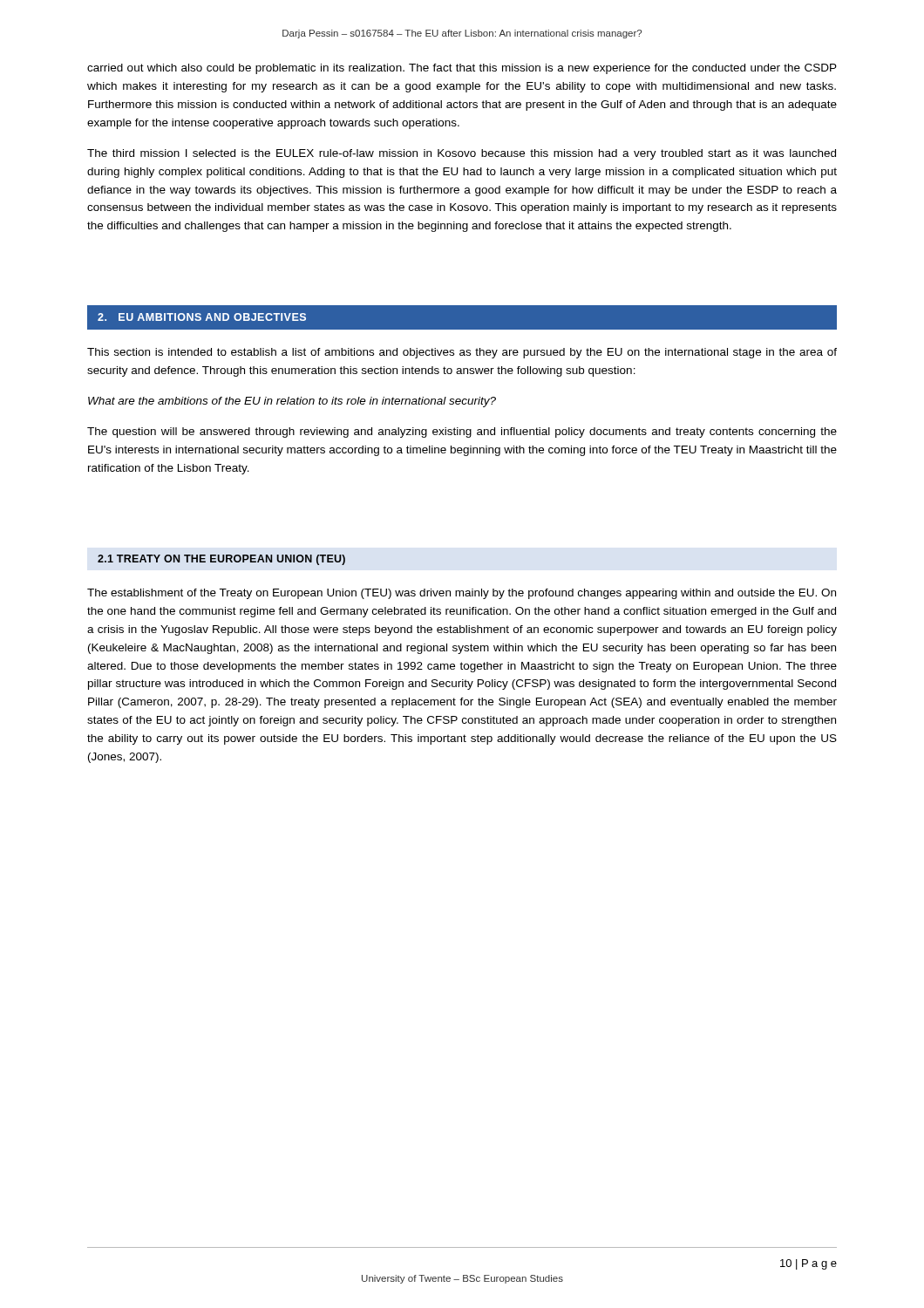Point to the block beginning "carried out which also could be problematic in"
924x1308 pixels.
click(462, 95)
